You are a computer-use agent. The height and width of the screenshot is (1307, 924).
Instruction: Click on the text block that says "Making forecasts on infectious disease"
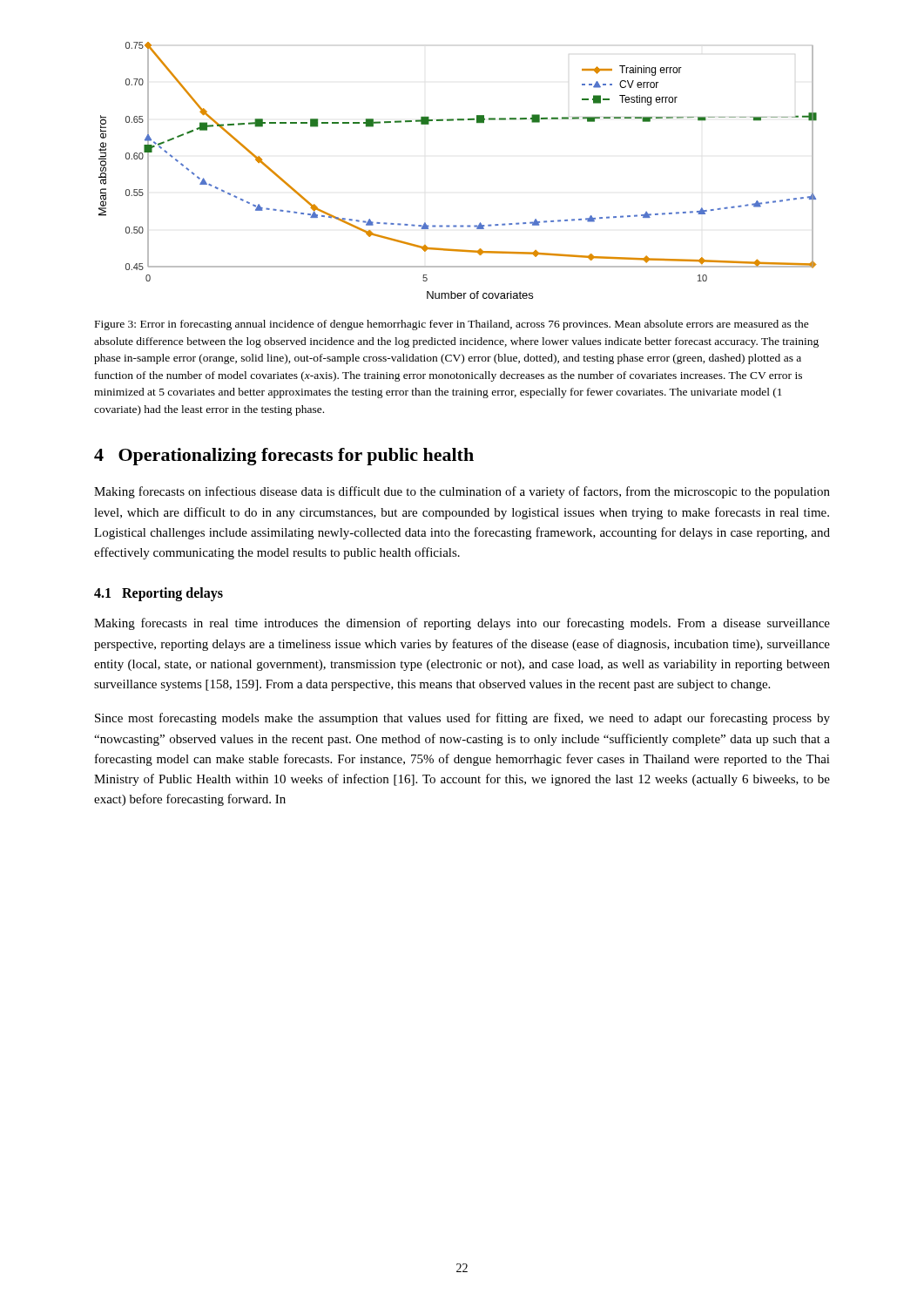(462, 522)
